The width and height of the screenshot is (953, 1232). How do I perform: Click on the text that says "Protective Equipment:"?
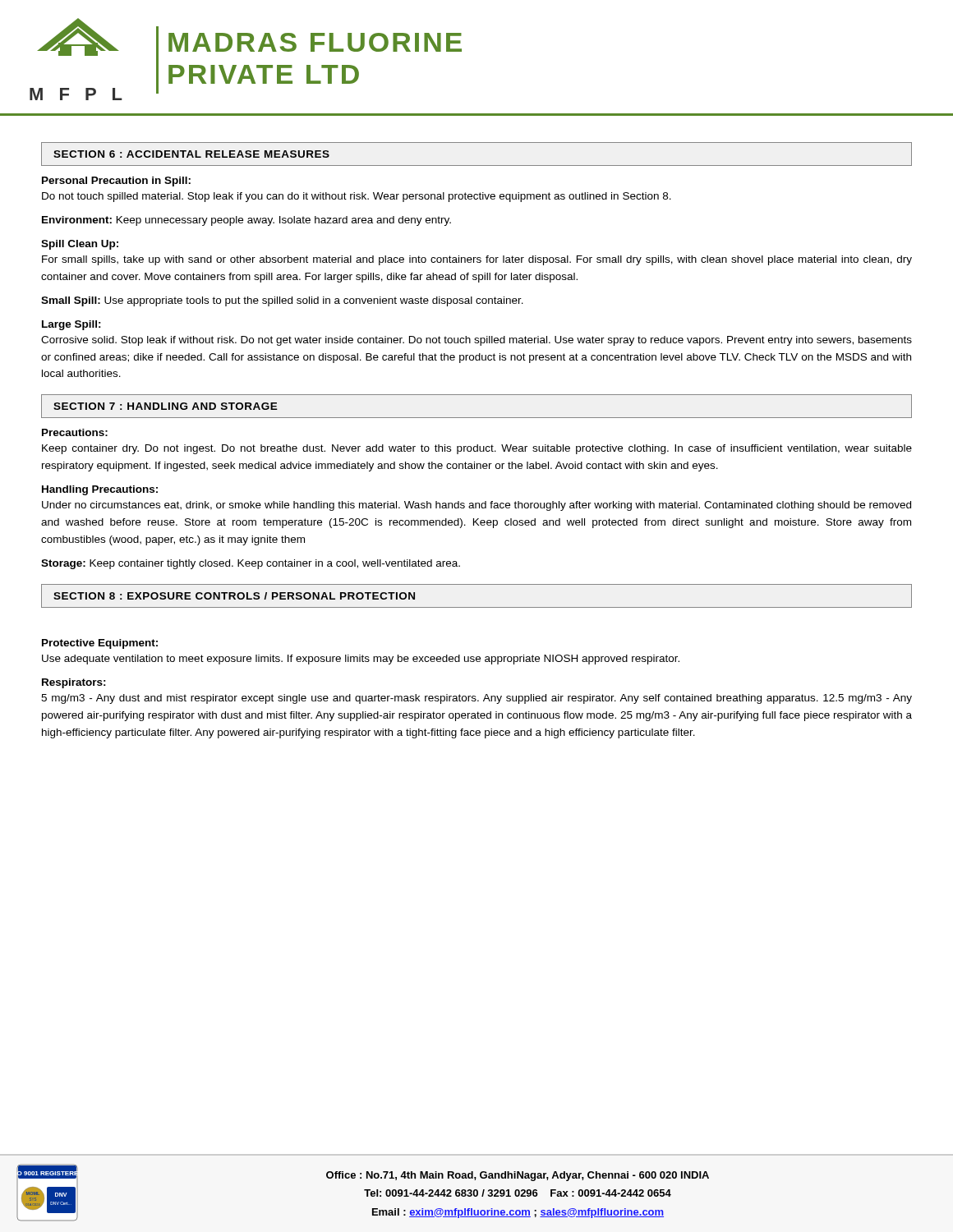[100, 643]
